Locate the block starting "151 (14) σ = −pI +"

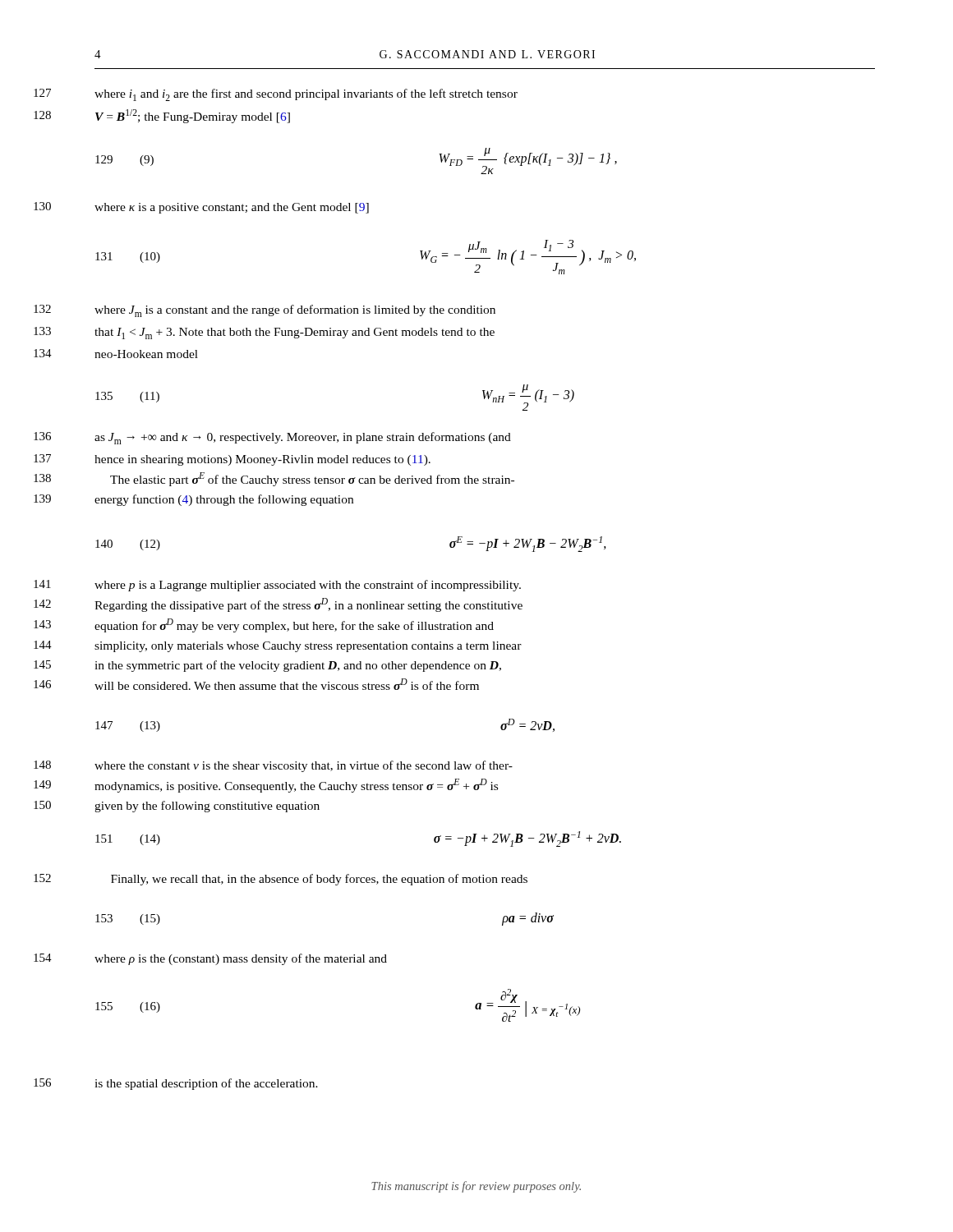(x=485, y=839)
